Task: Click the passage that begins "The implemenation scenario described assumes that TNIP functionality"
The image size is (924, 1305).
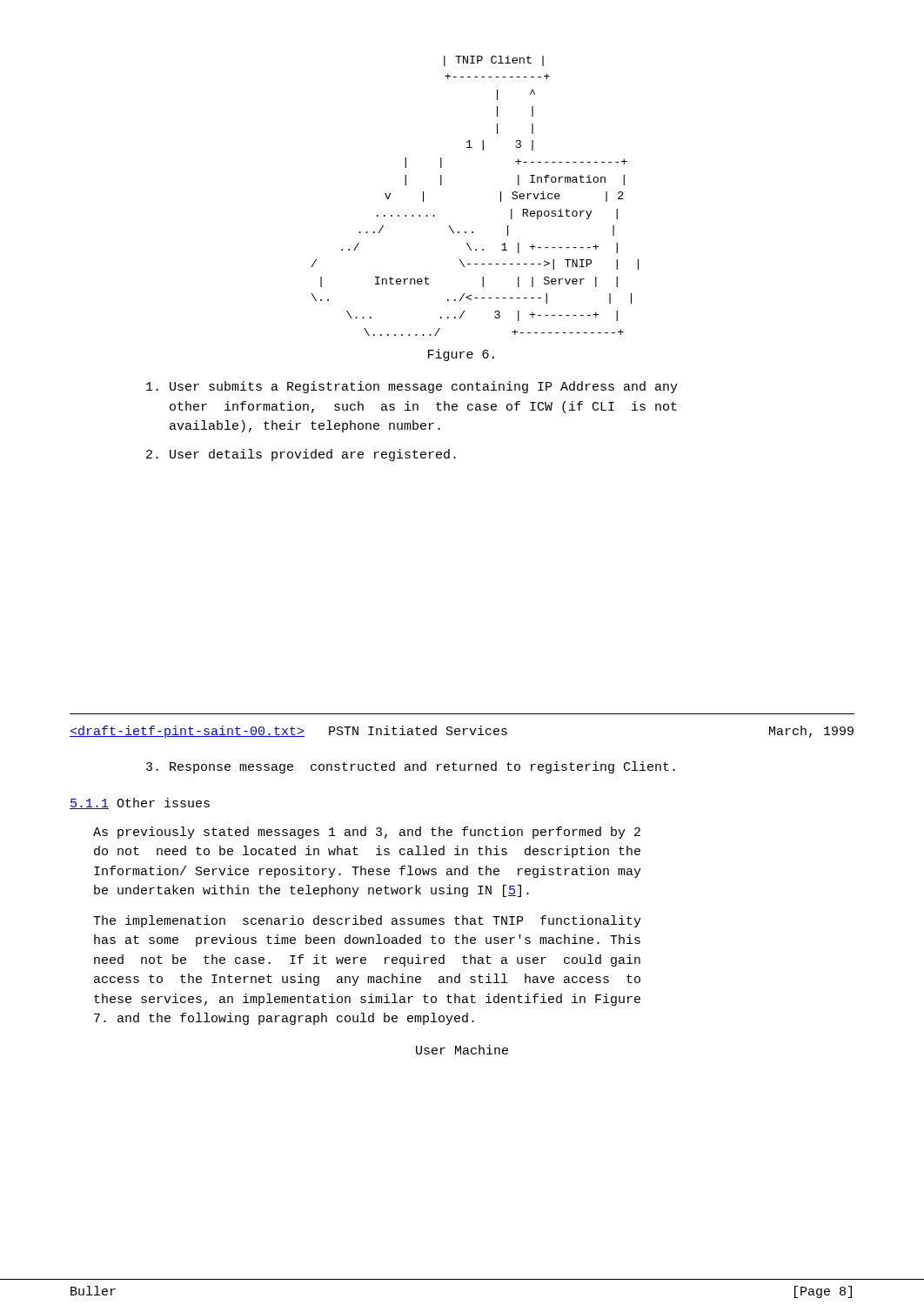Action: coord(355,970)
